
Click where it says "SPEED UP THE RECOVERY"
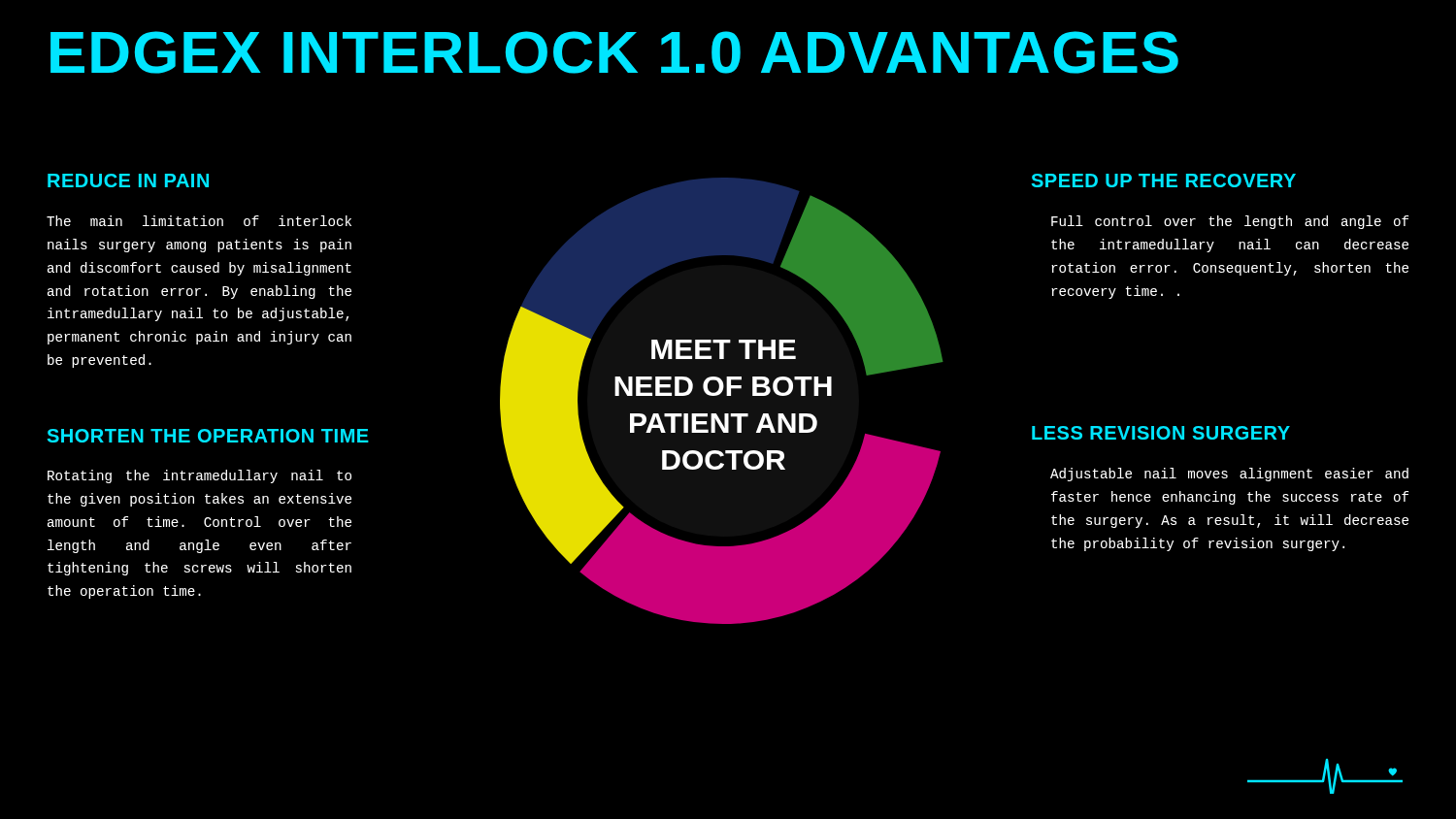[x=1220, y=181]
